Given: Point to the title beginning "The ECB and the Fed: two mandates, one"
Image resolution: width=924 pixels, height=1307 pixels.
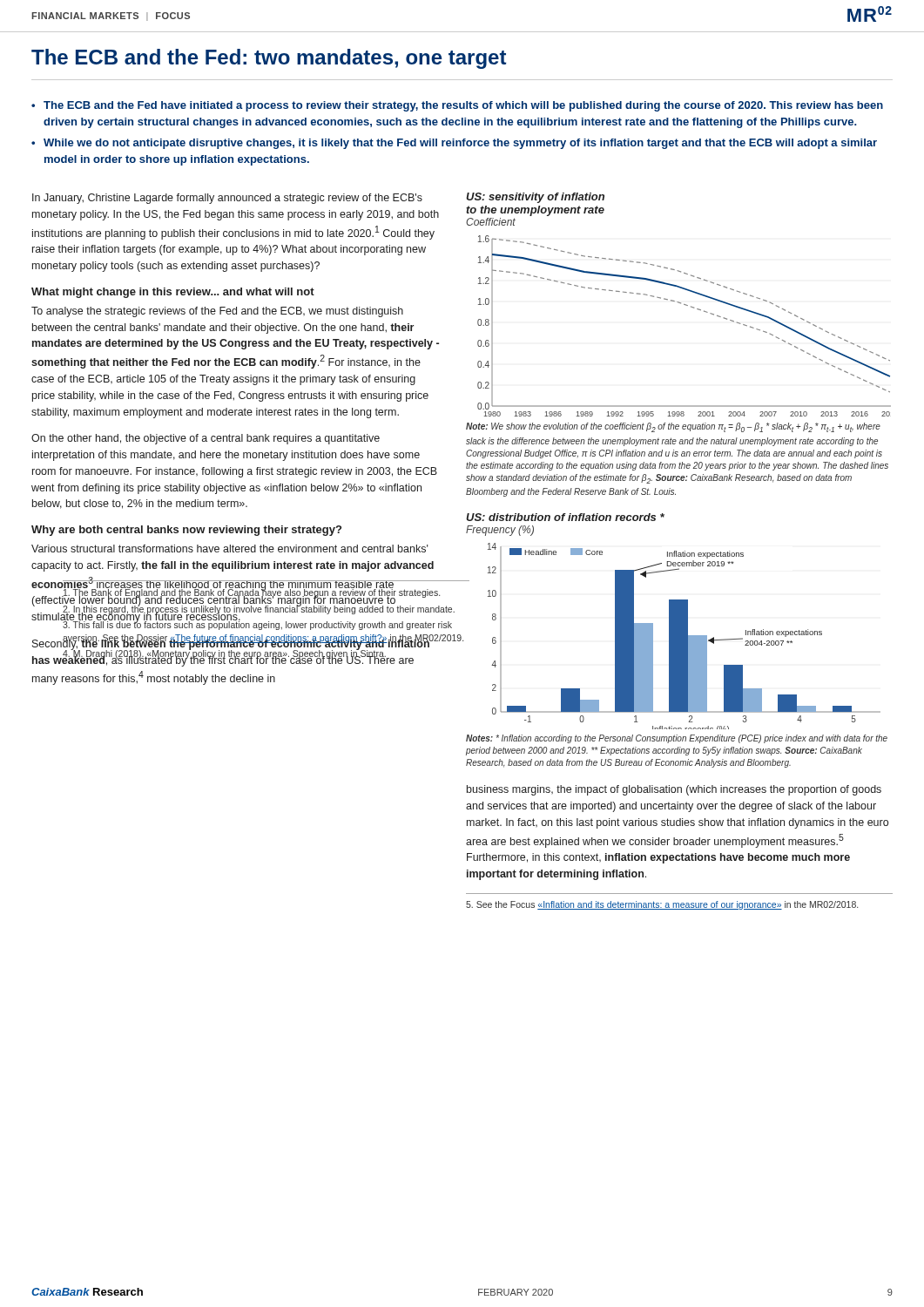Looking at the screenshot, I should click(x=269, y=57).
